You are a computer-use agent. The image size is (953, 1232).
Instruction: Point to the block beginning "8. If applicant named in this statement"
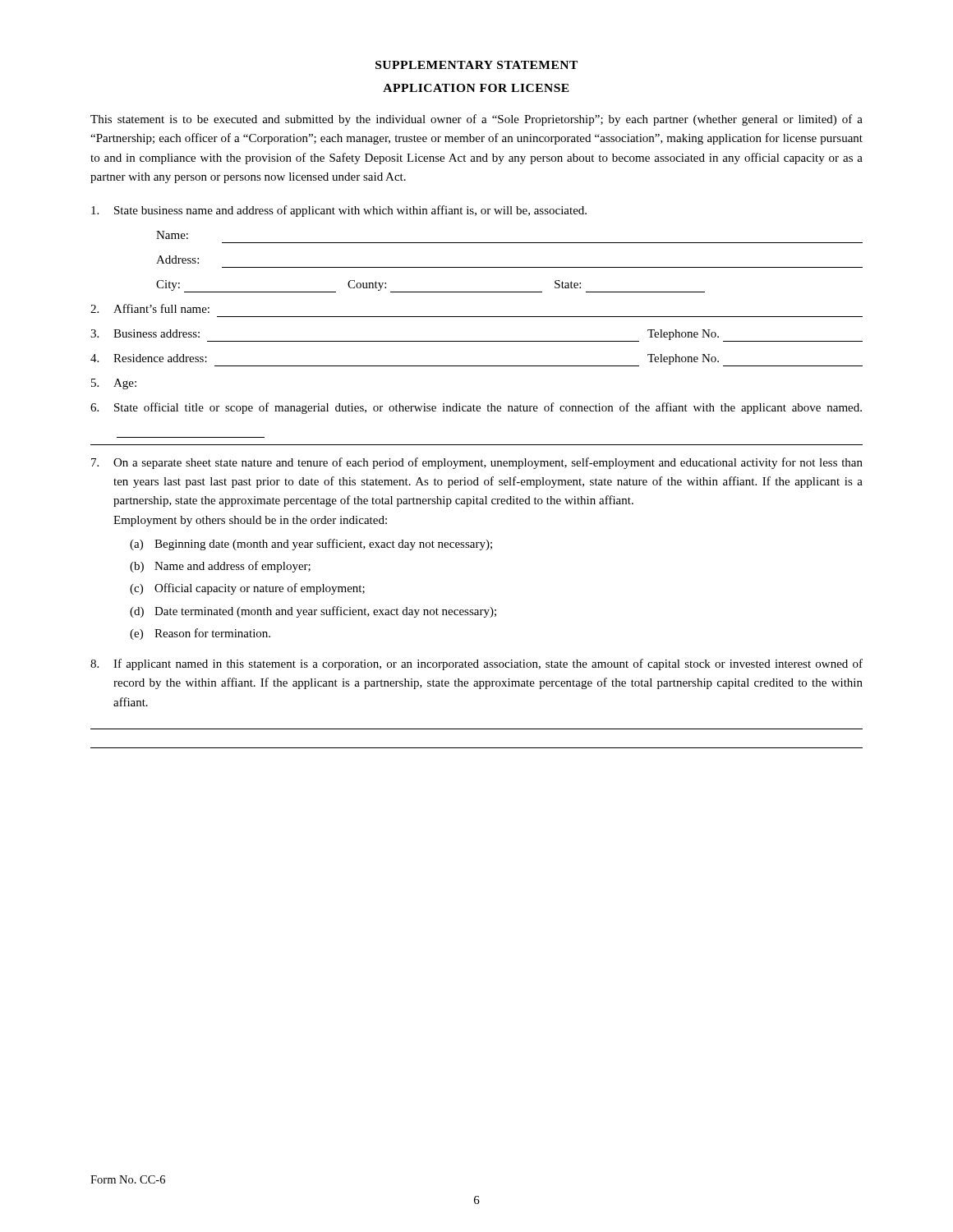[x=476, y=683]
